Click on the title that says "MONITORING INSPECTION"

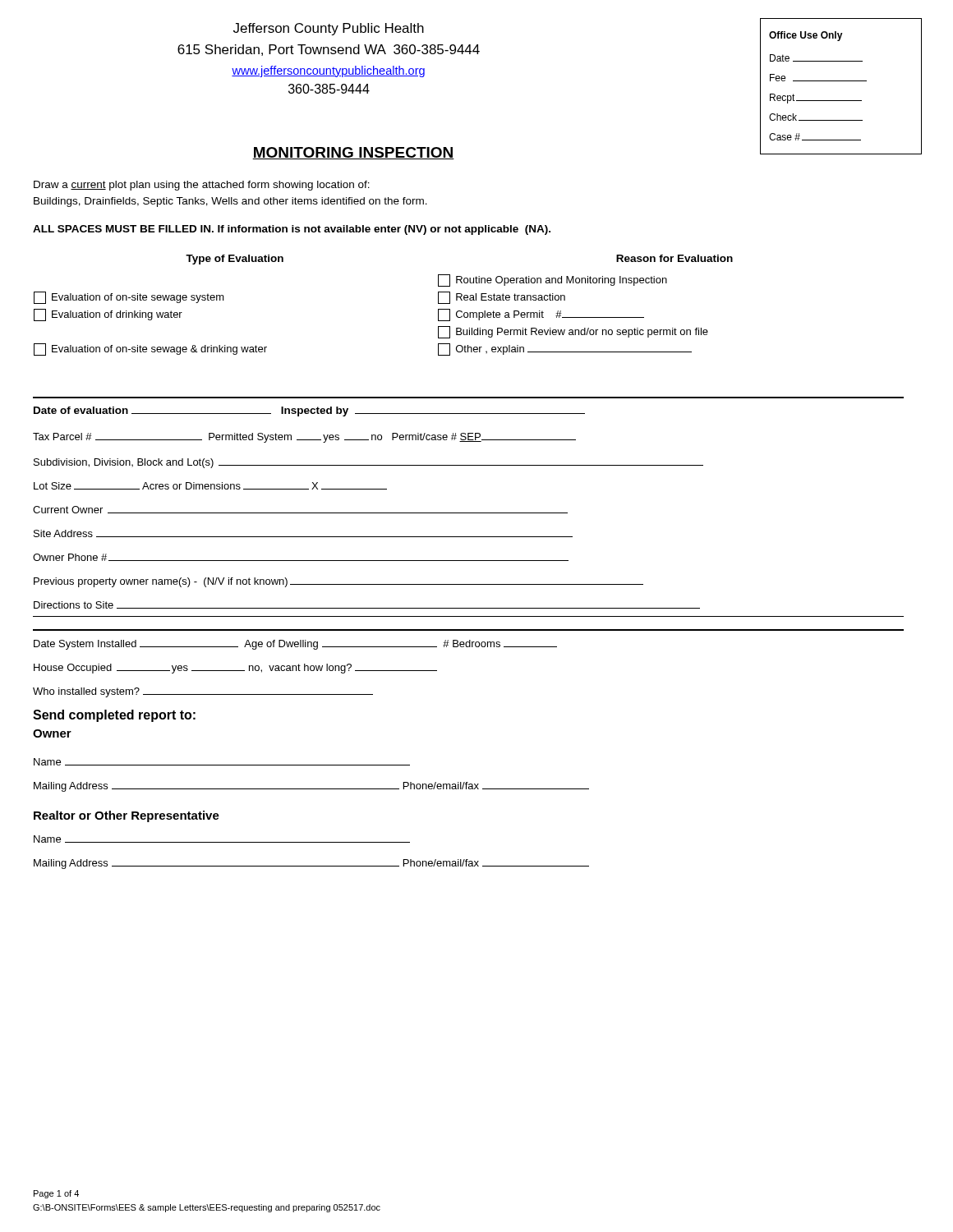click(353, 152)
